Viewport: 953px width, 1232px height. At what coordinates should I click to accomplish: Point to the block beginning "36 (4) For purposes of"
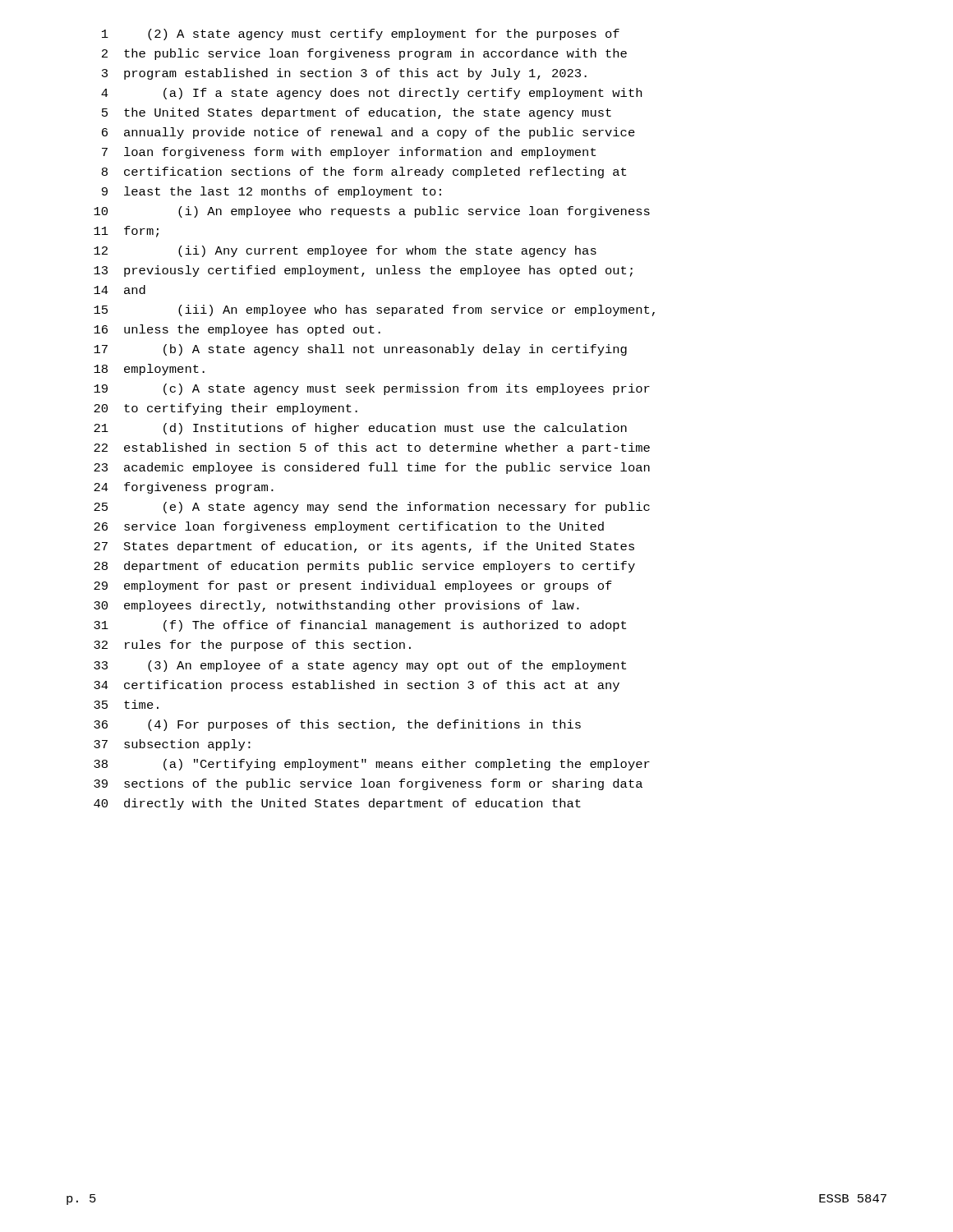pos(476,725)
